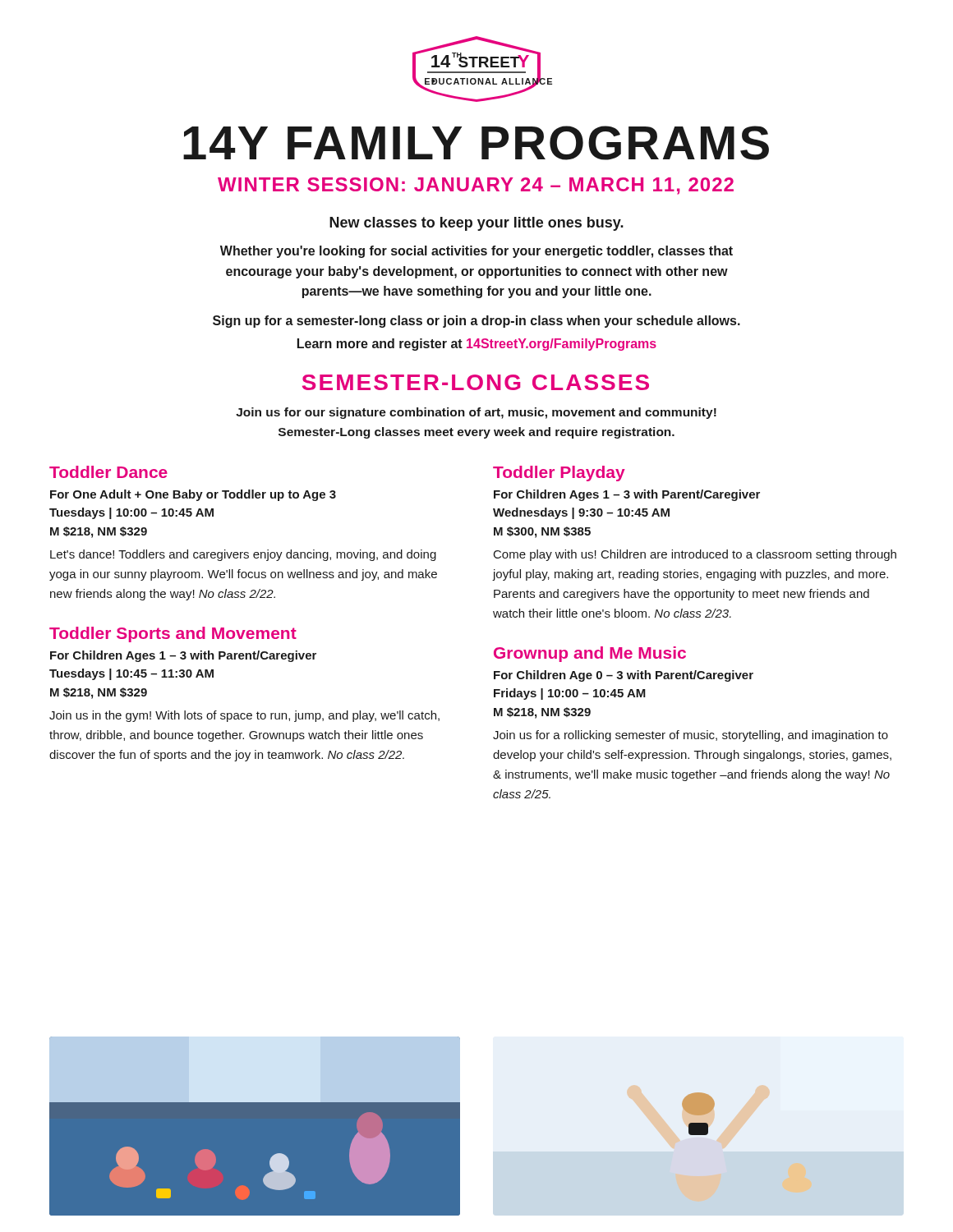Select the text starting "Toddler Sports and Movement For Children Ages 1"
The height and width of the screenshot is (1232, 953).
173,634
